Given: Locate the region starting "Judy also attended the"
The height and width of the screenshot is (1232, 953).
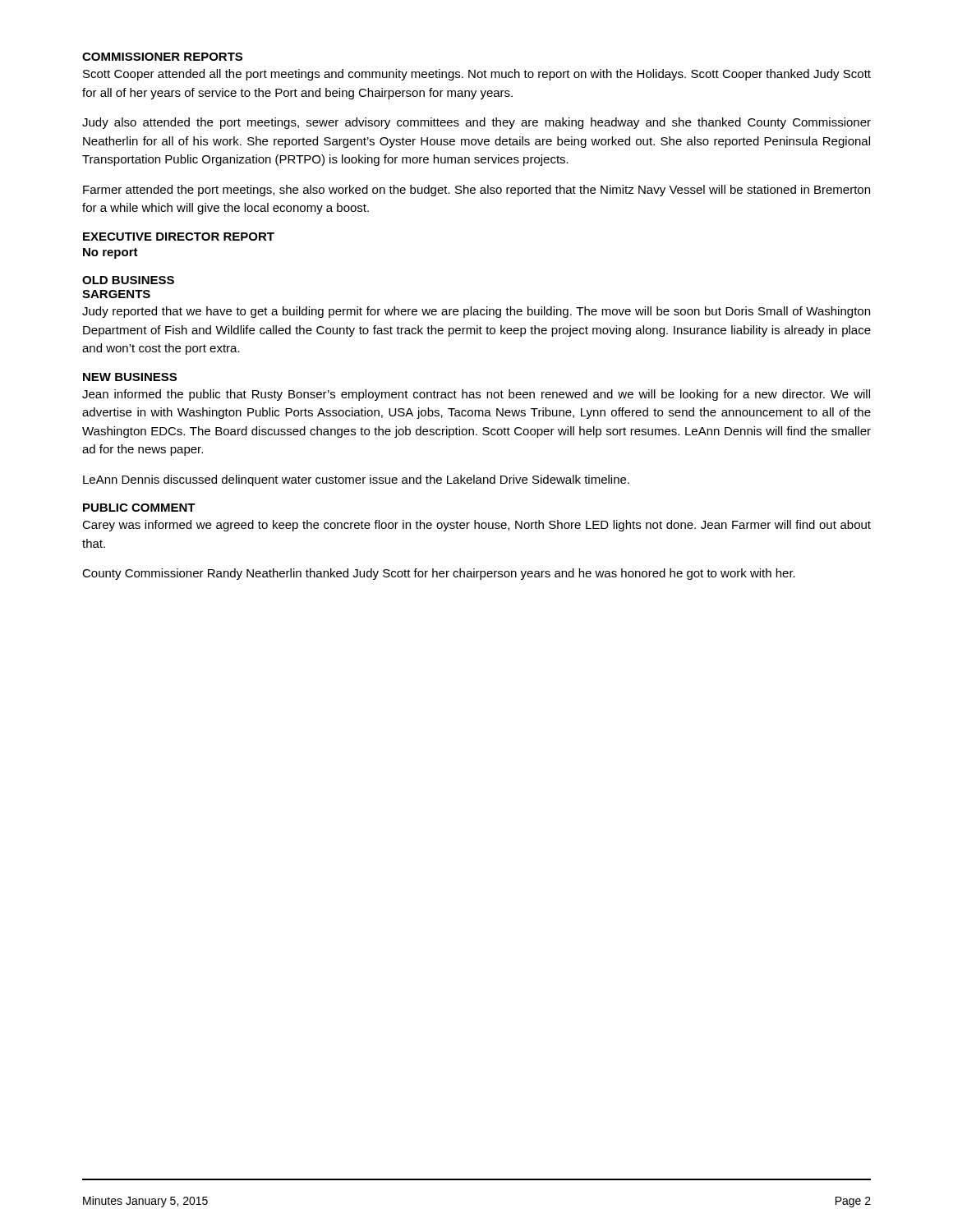Looking at the screenshot, I should (476, 140).
